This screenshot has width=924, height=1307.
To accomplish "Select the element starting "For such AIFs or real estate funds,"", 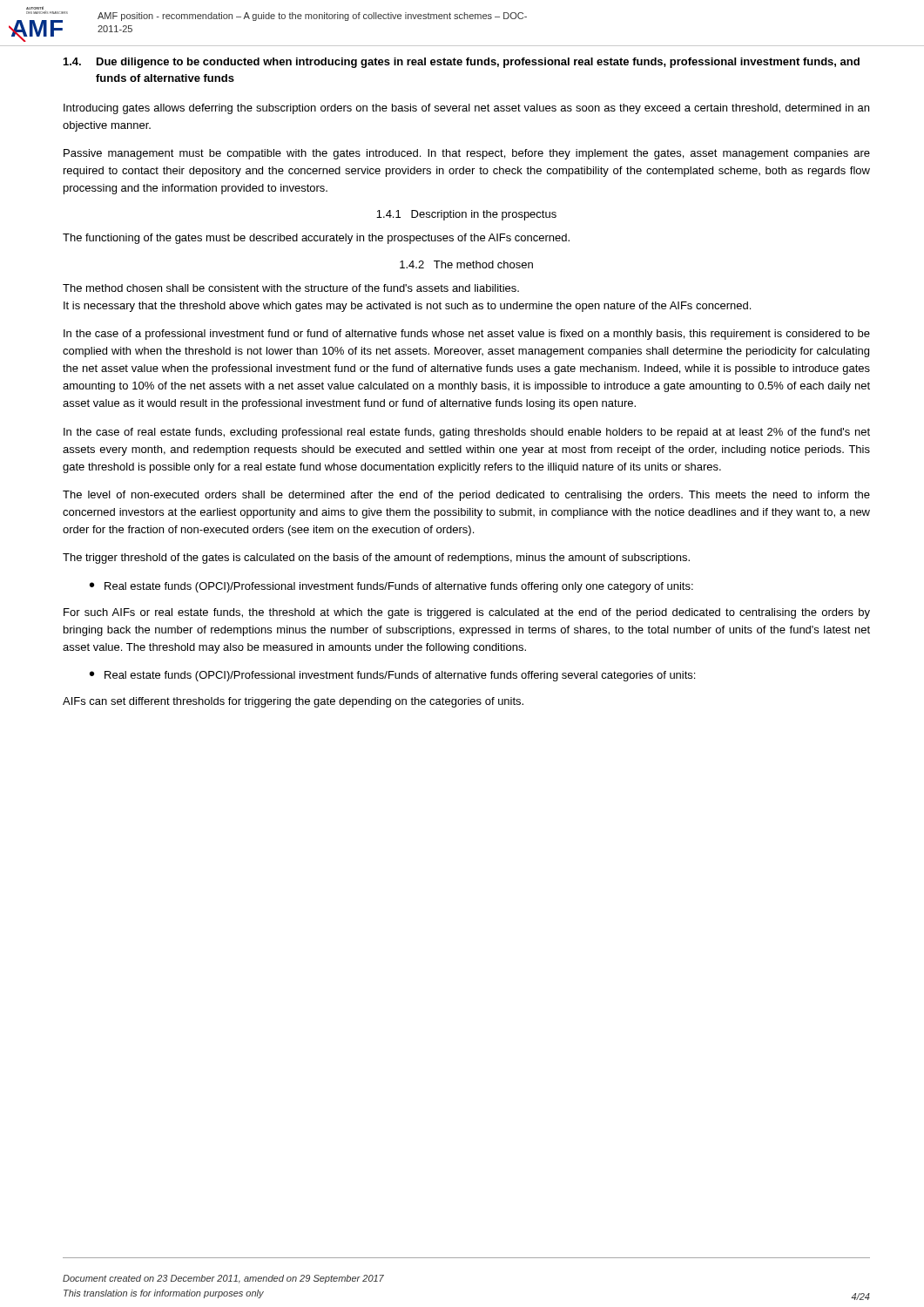I will (466, 629).
